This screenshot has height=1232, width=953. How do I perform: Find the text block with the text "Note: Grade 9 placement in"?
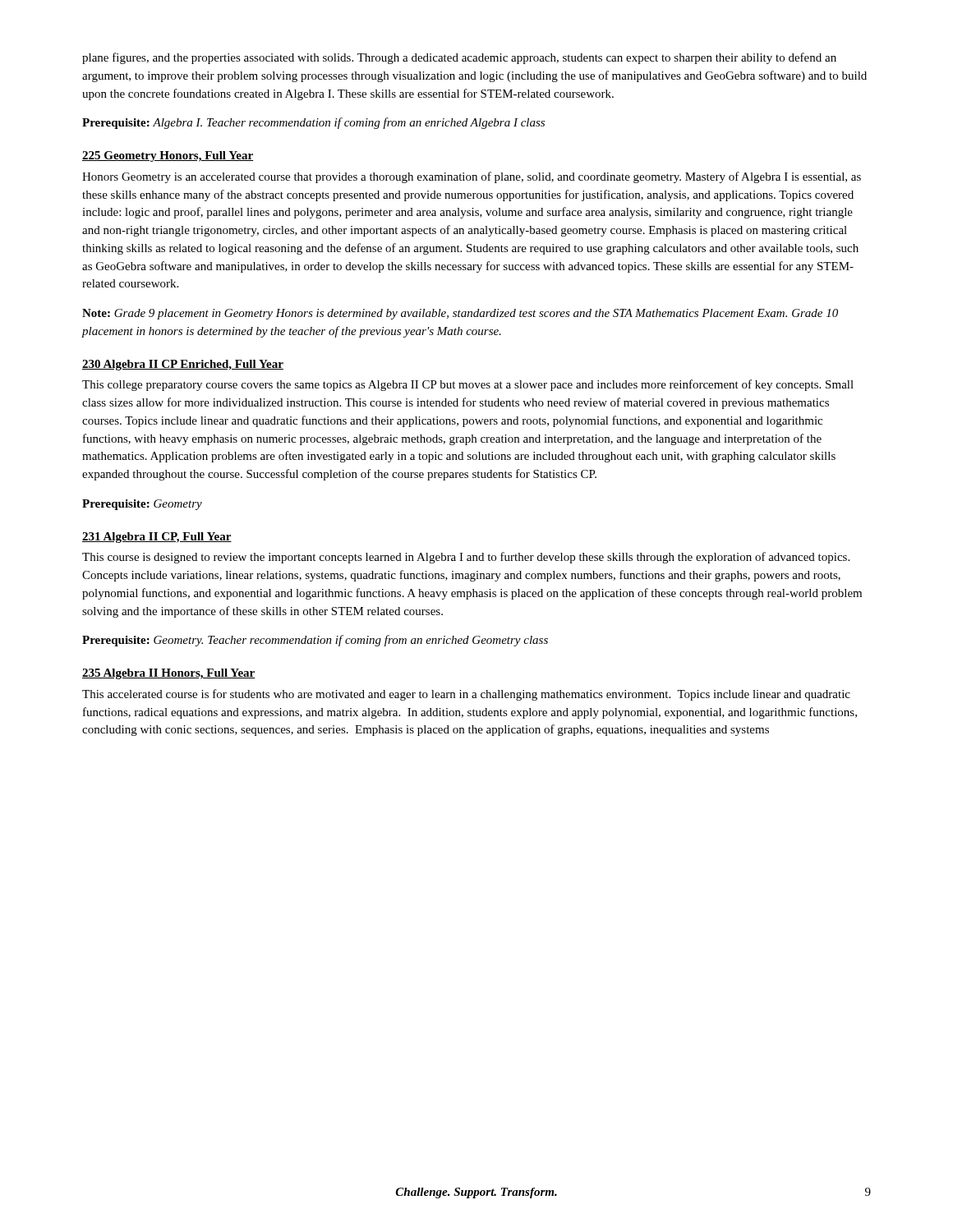(460, 322)
